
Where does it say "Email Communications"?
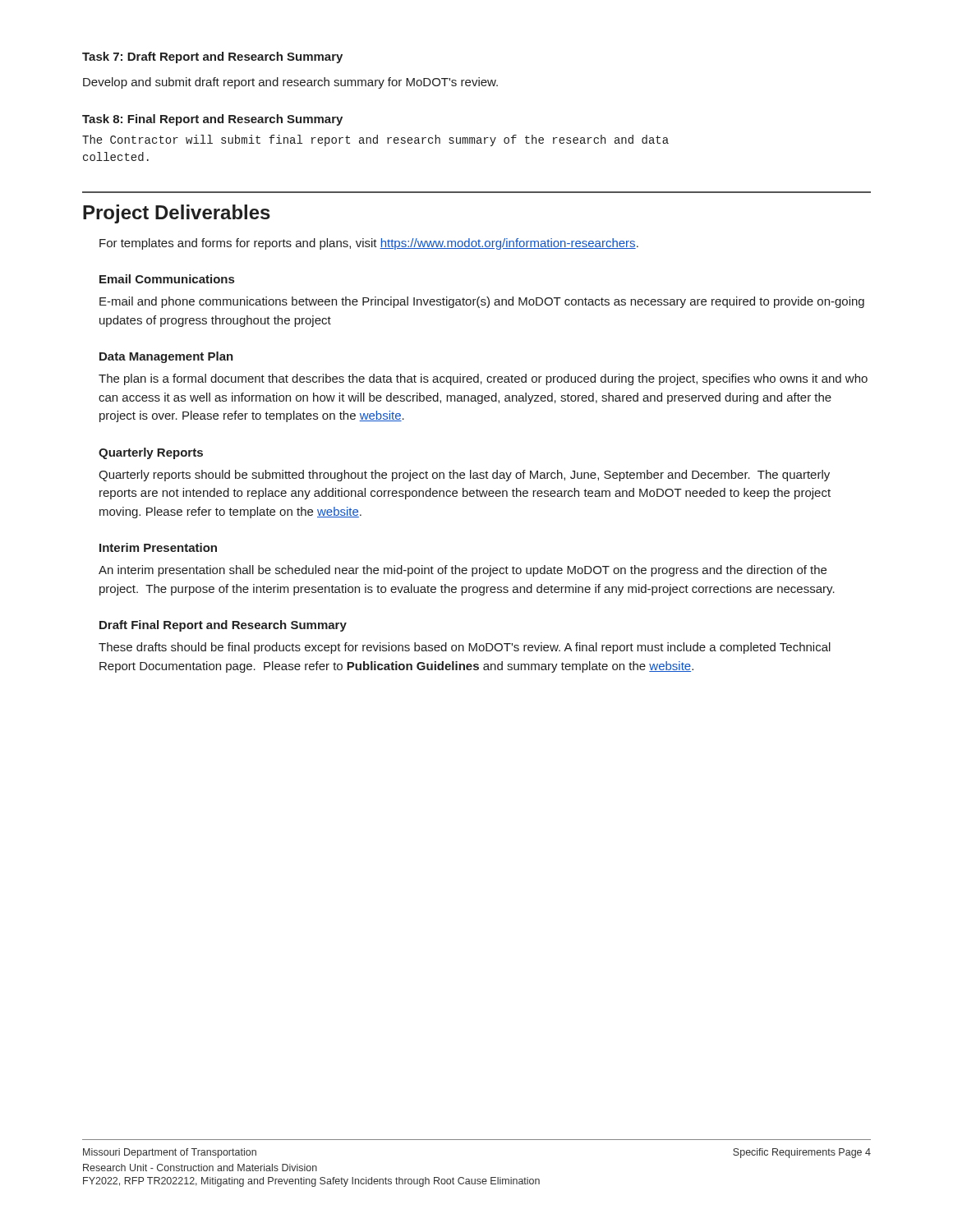(167, 279)
